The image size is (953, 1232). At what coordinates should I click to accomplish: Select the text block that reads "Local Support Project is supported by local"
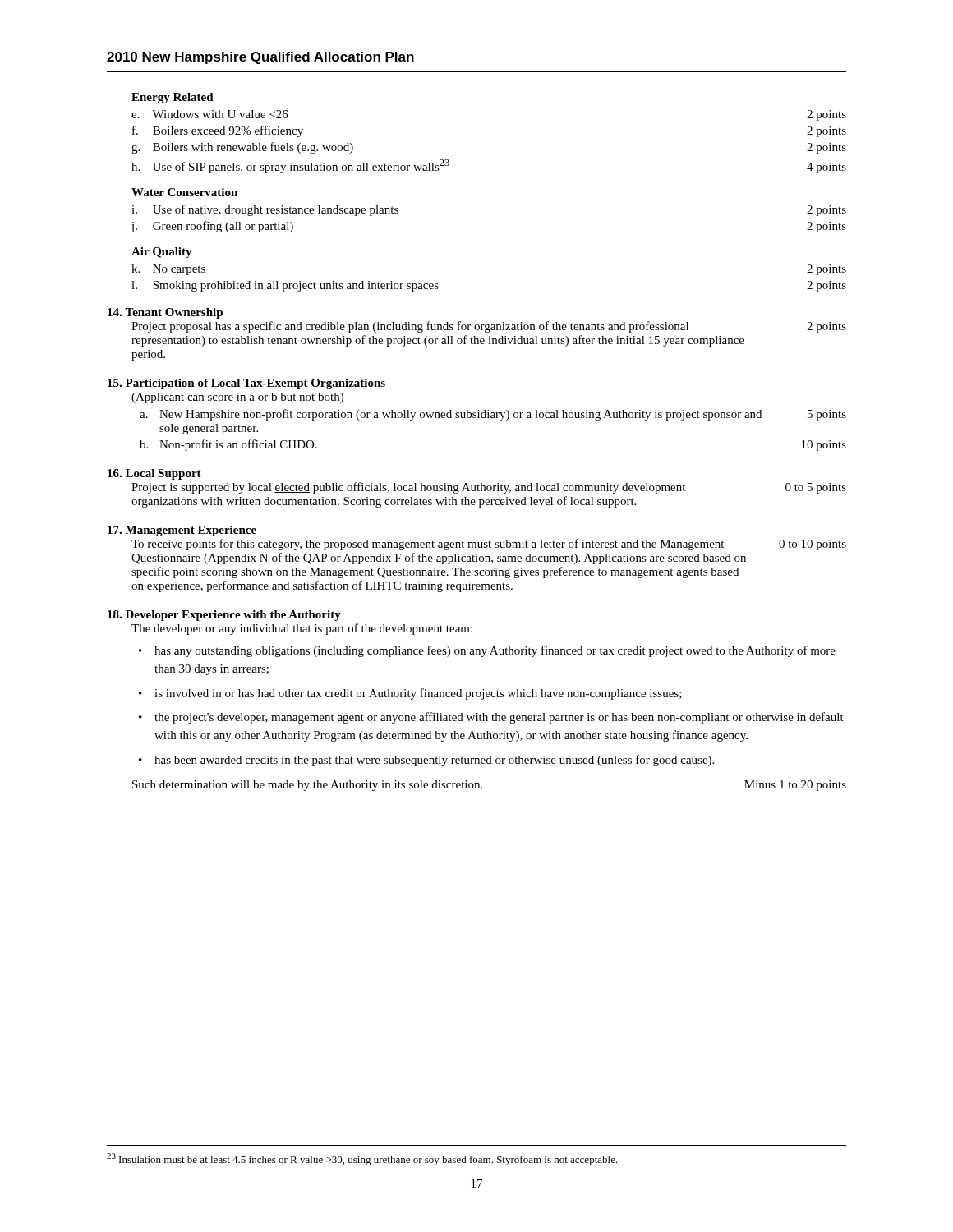click(x=476, y=488)
